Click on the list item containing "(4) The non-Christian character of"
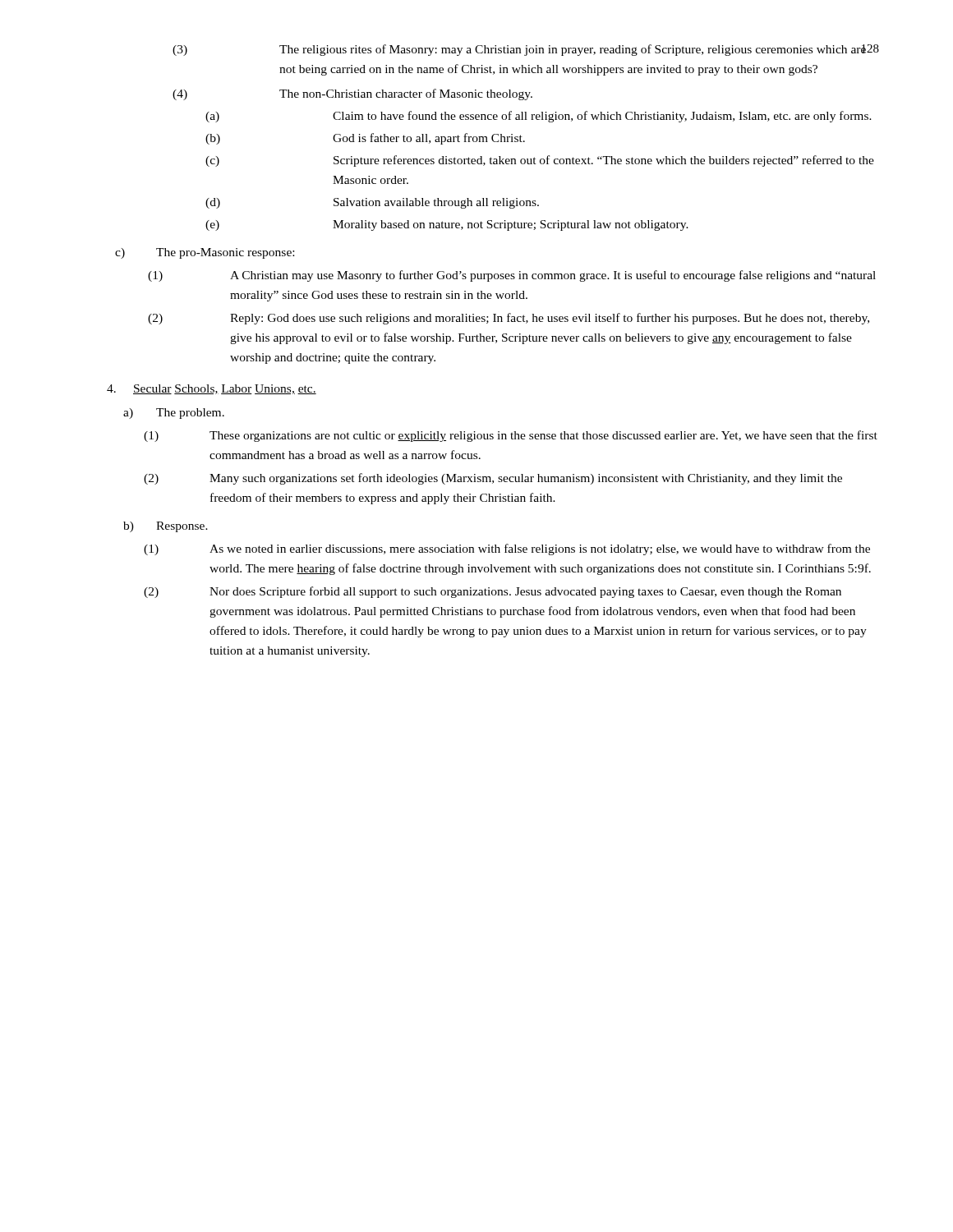 (493, 94)
